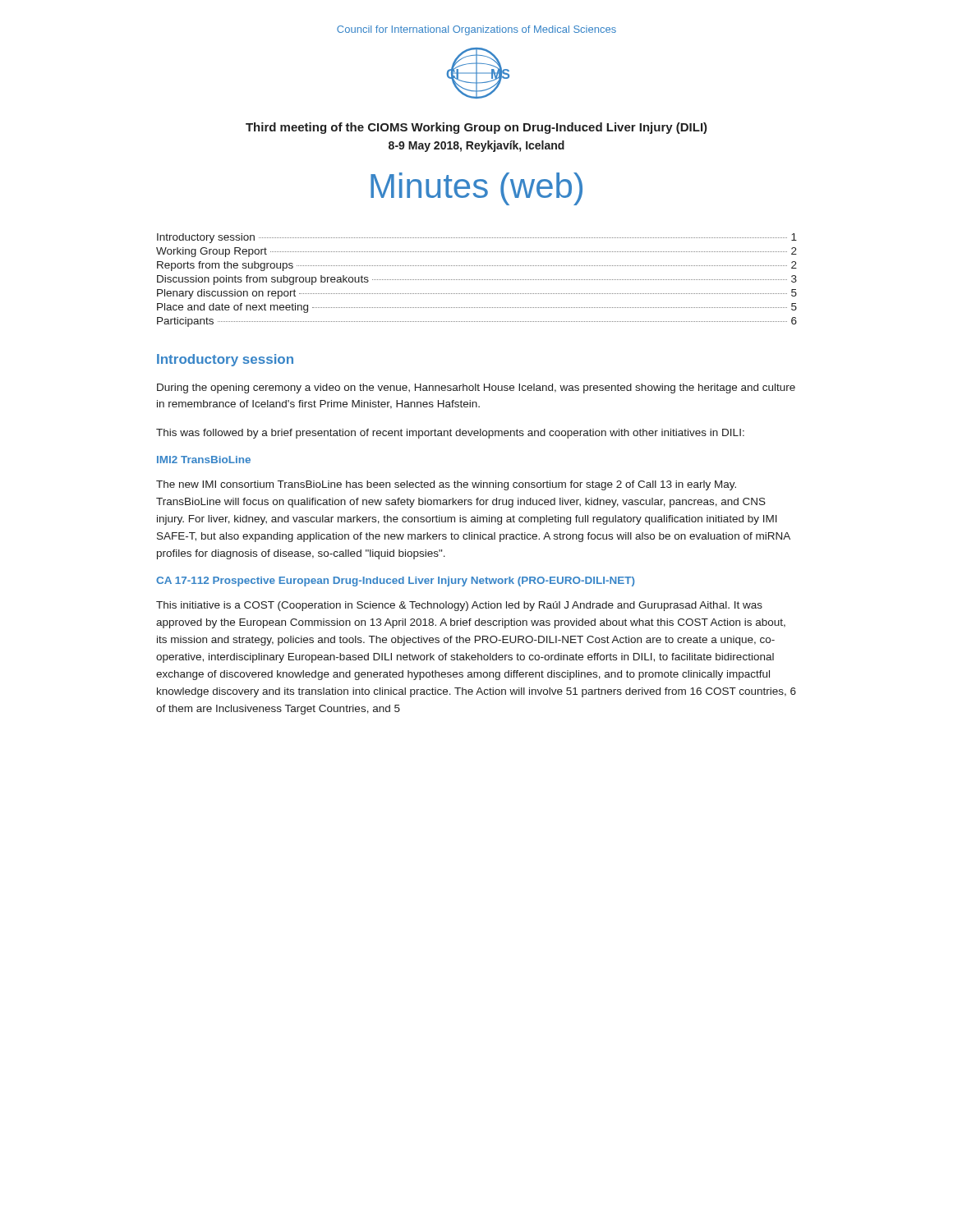Select the text block starting "IMI2 TransBioLine"

[x=204, y=460]
